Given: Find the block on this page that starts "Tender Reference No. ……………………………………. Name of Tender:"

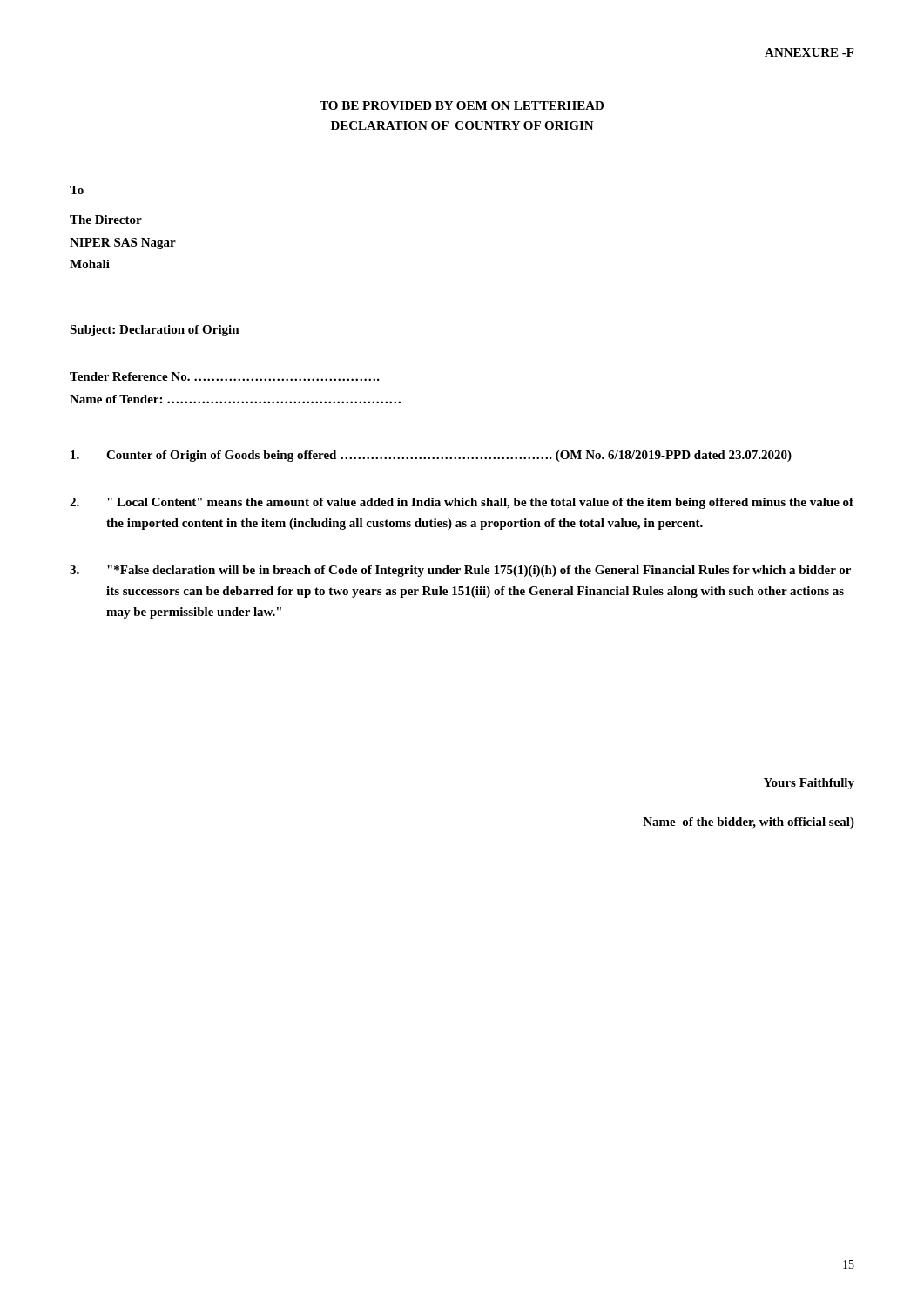Looking at the screenshot, I should click(x=236, y=388).
